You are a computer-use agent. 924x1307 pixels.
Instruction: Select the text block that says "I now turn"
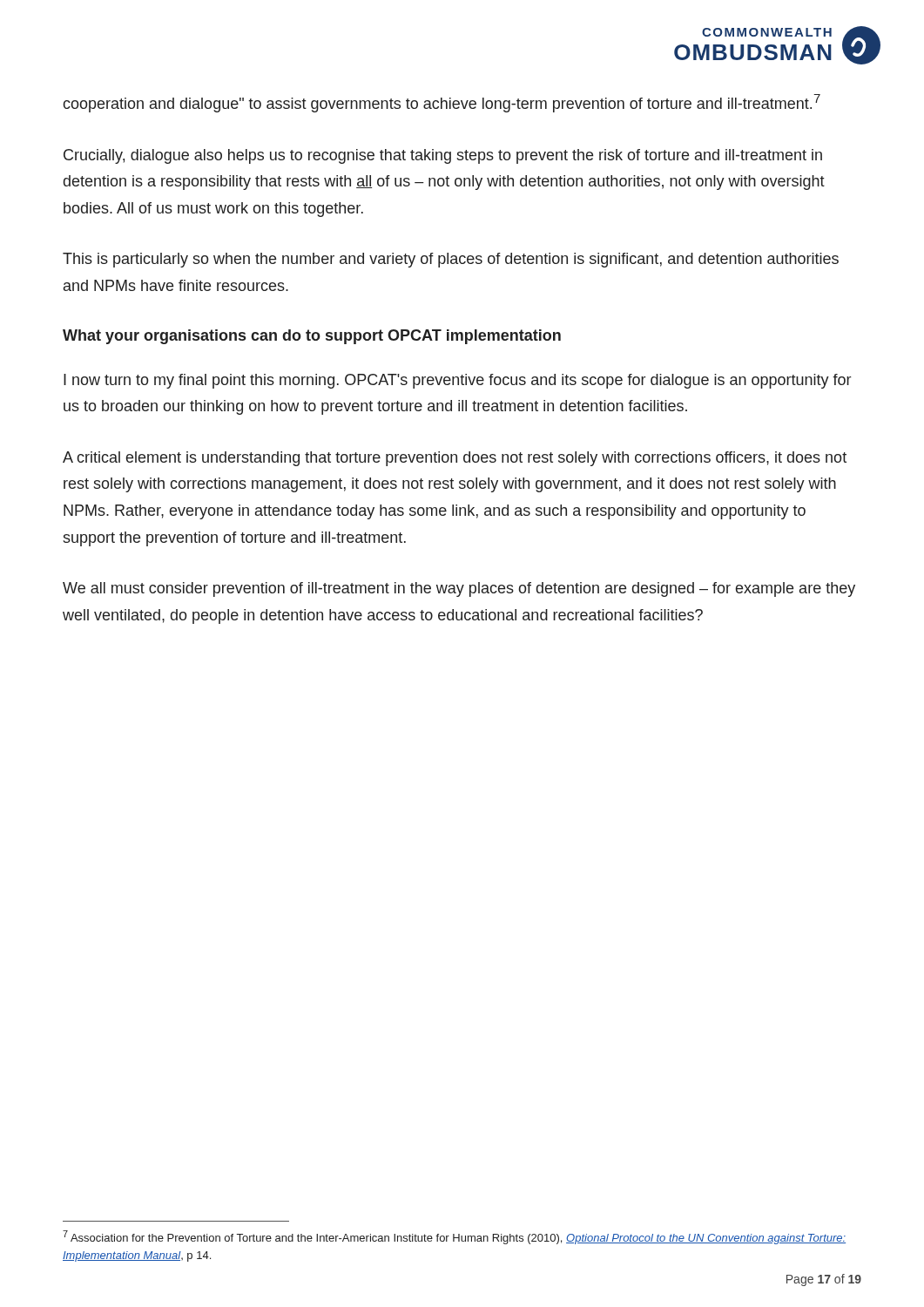457,393
